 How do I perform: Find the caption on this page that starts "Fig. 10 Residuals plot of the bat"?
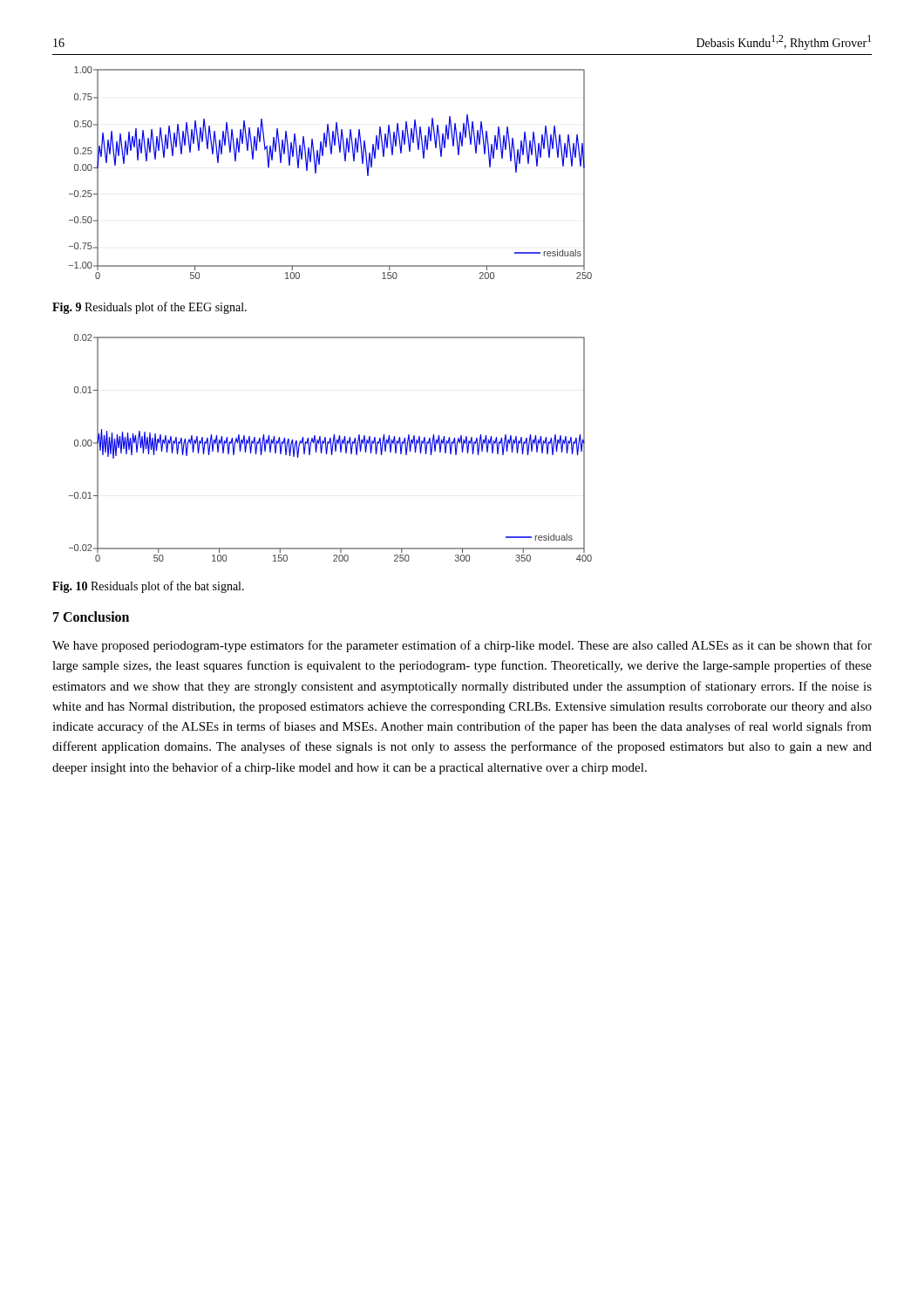(148, 586)
